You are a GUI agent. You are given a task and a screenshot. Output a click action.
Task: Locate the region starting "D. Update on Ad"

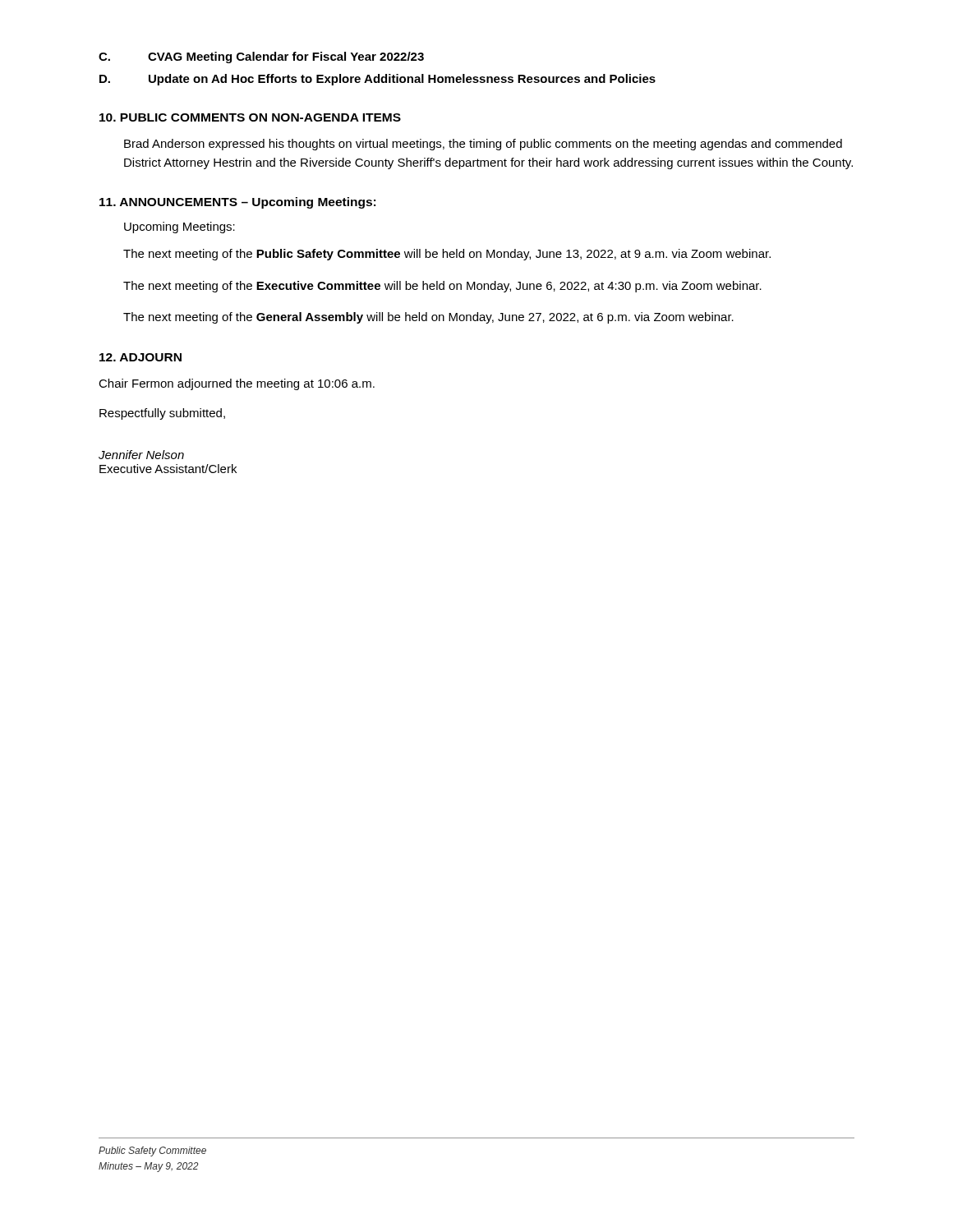[476, 78]
